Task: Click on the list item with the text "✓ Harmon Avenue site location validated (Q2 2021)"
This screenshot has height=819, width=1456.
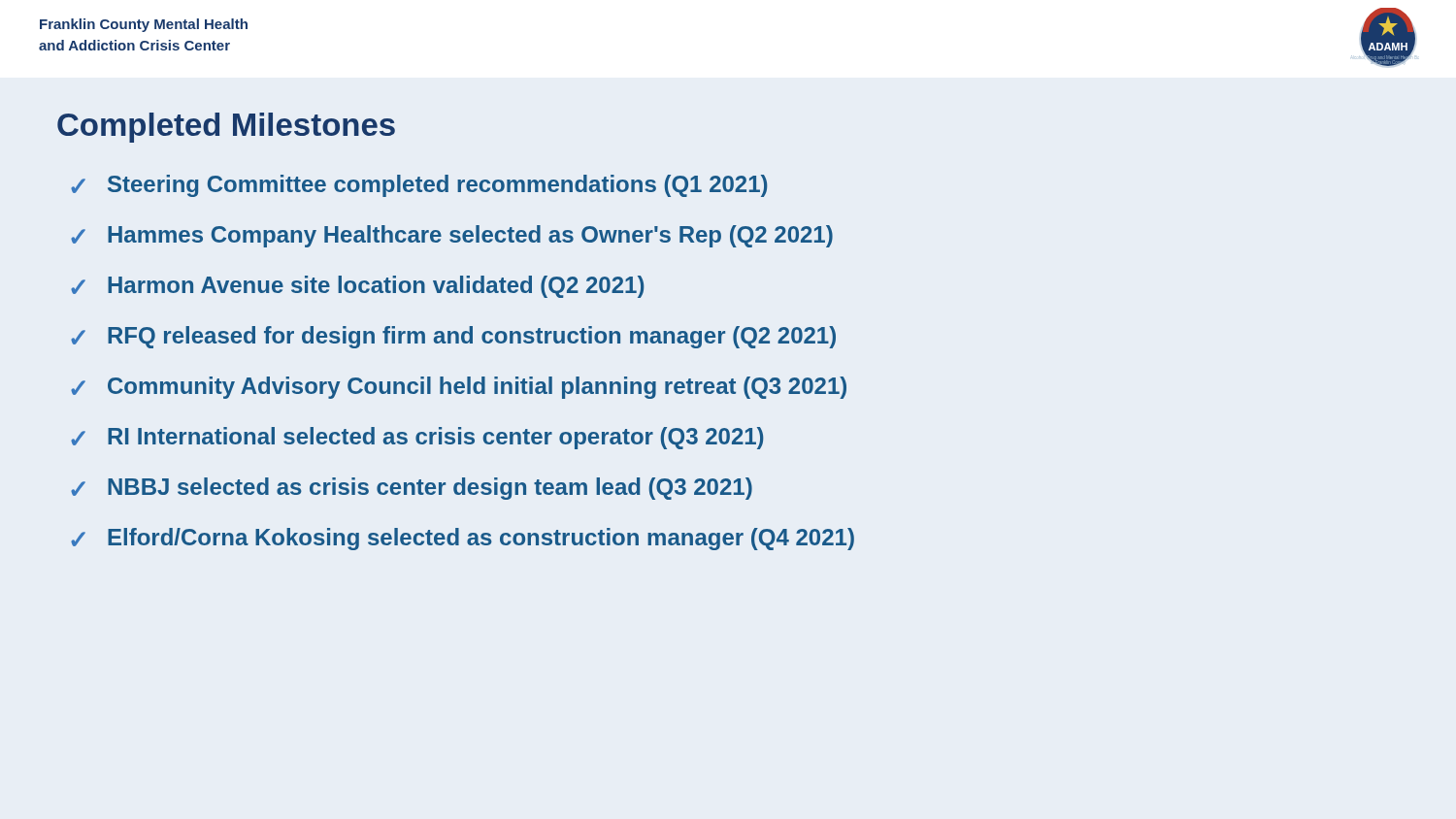Action: click(356, 287)
